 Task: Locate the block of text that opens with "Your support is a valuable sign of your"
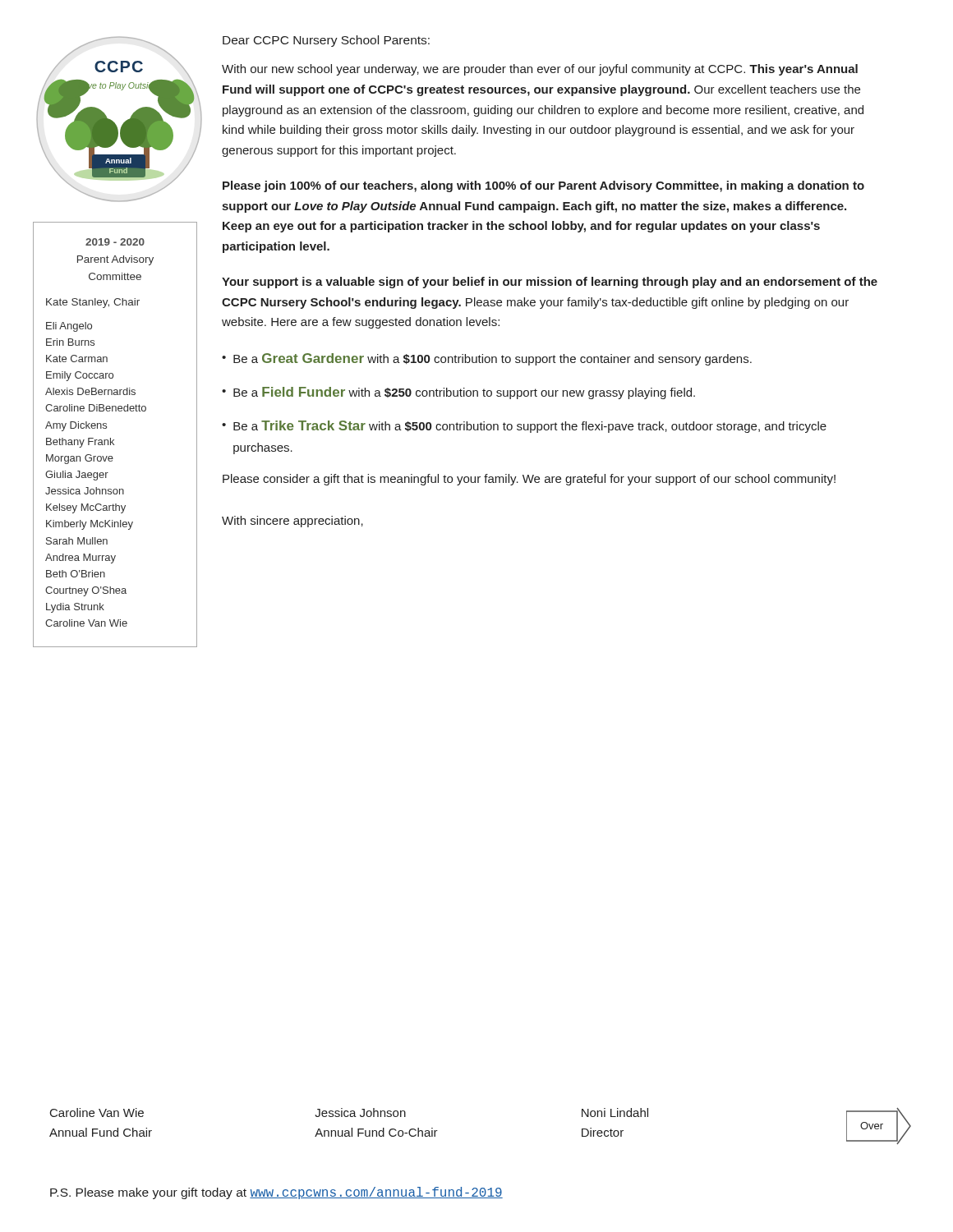[550, 301]
